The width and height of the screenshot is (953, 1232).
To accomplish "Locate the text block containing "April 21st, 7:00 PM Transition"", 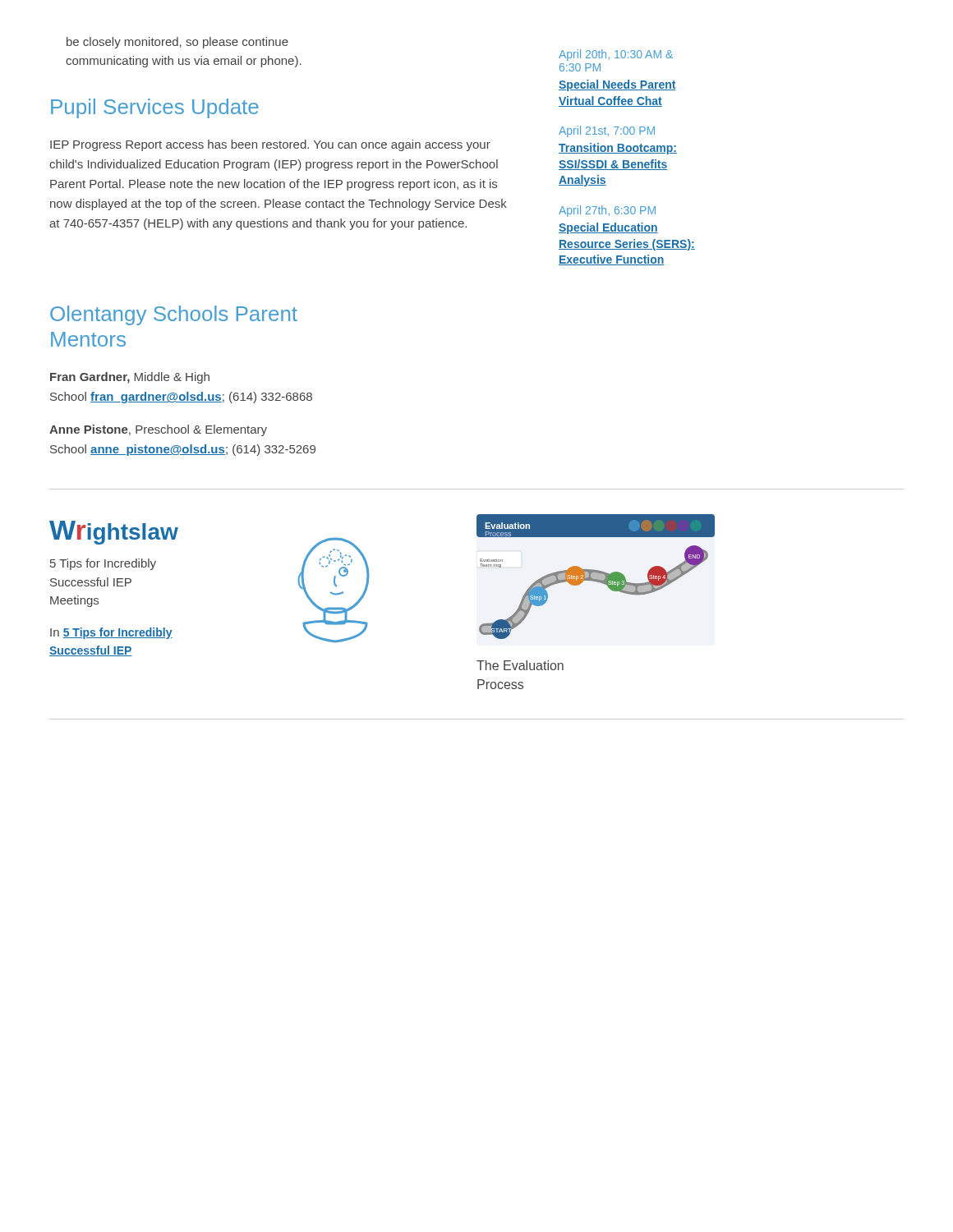I will [x=682, y=157].
